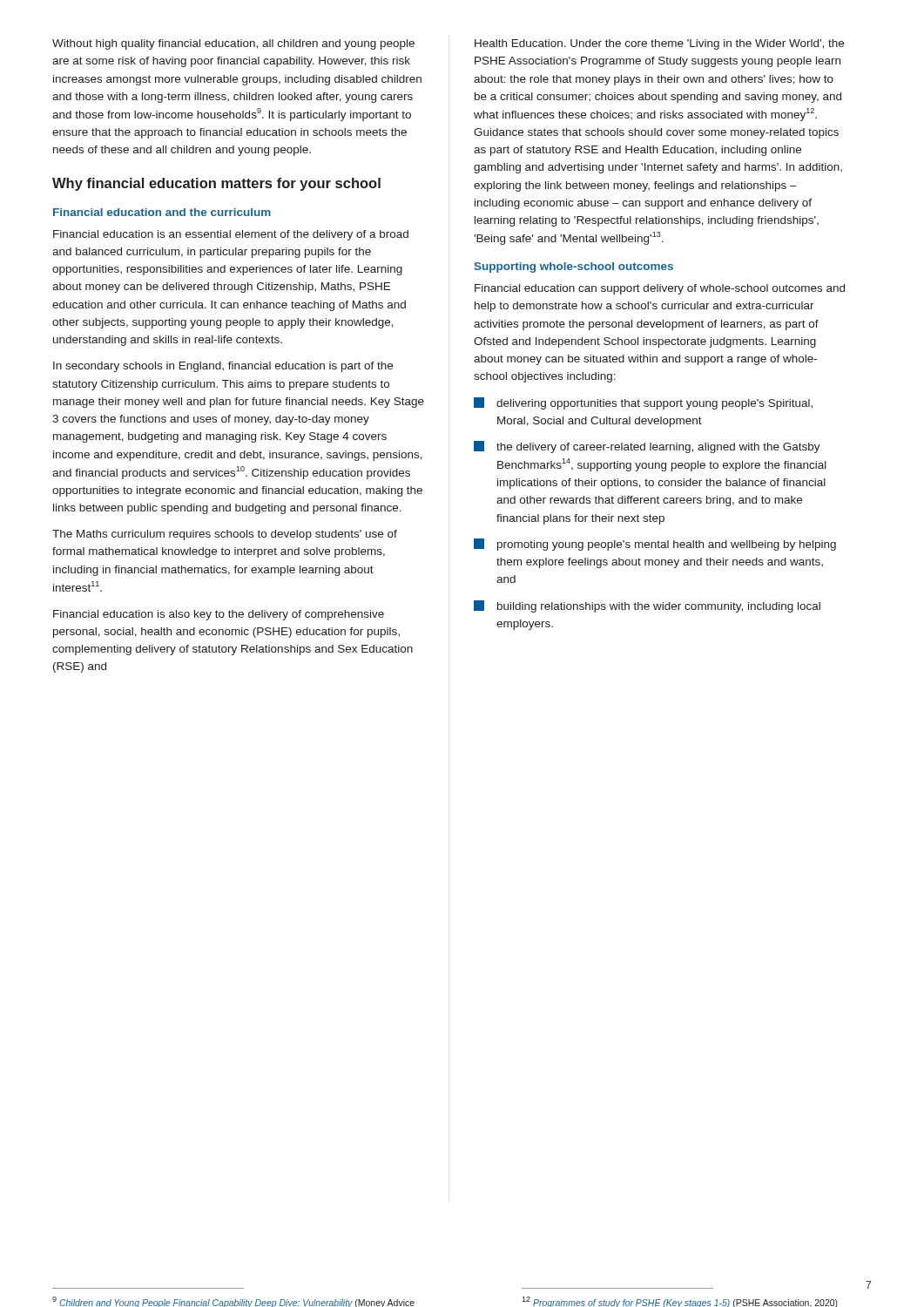Find the text starting "In secondary schools"

(x=238, y=437)
